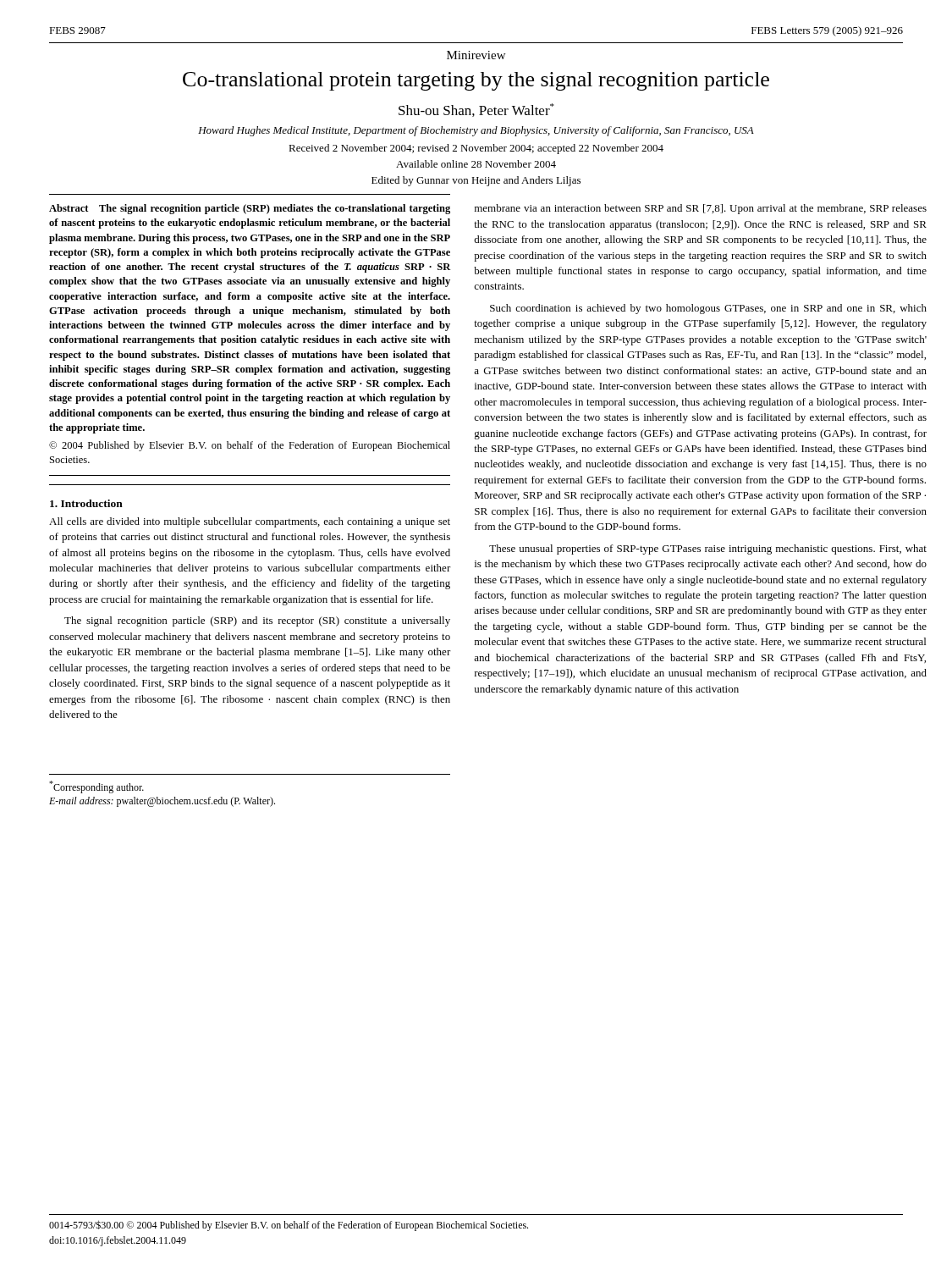
Task: Locate the block of text that opens with "membrane via an interaction between SRP"
Action: pos(700,247)
